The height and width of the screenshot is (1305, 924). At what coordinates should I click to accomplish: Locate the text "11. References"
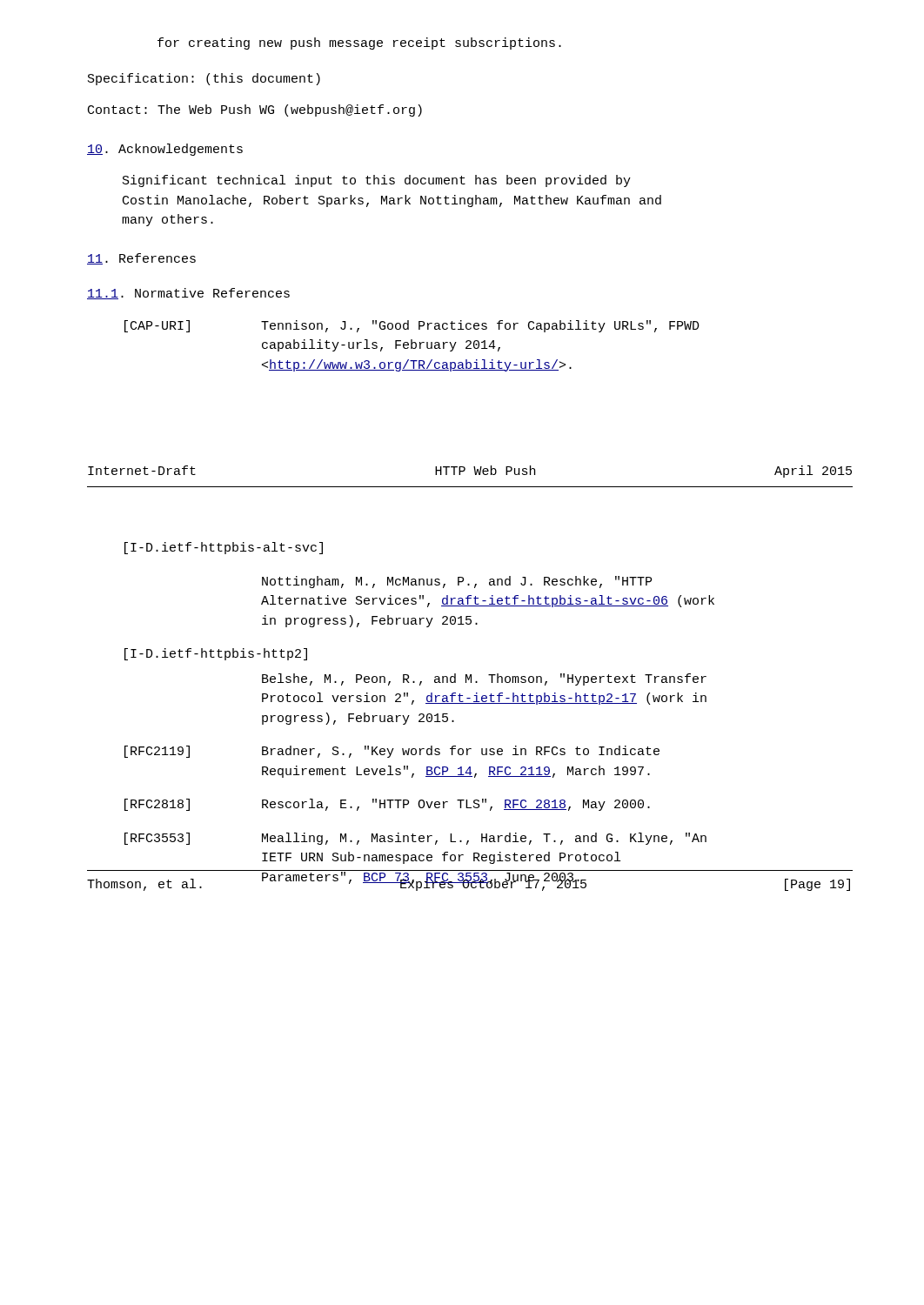(142, 259)
